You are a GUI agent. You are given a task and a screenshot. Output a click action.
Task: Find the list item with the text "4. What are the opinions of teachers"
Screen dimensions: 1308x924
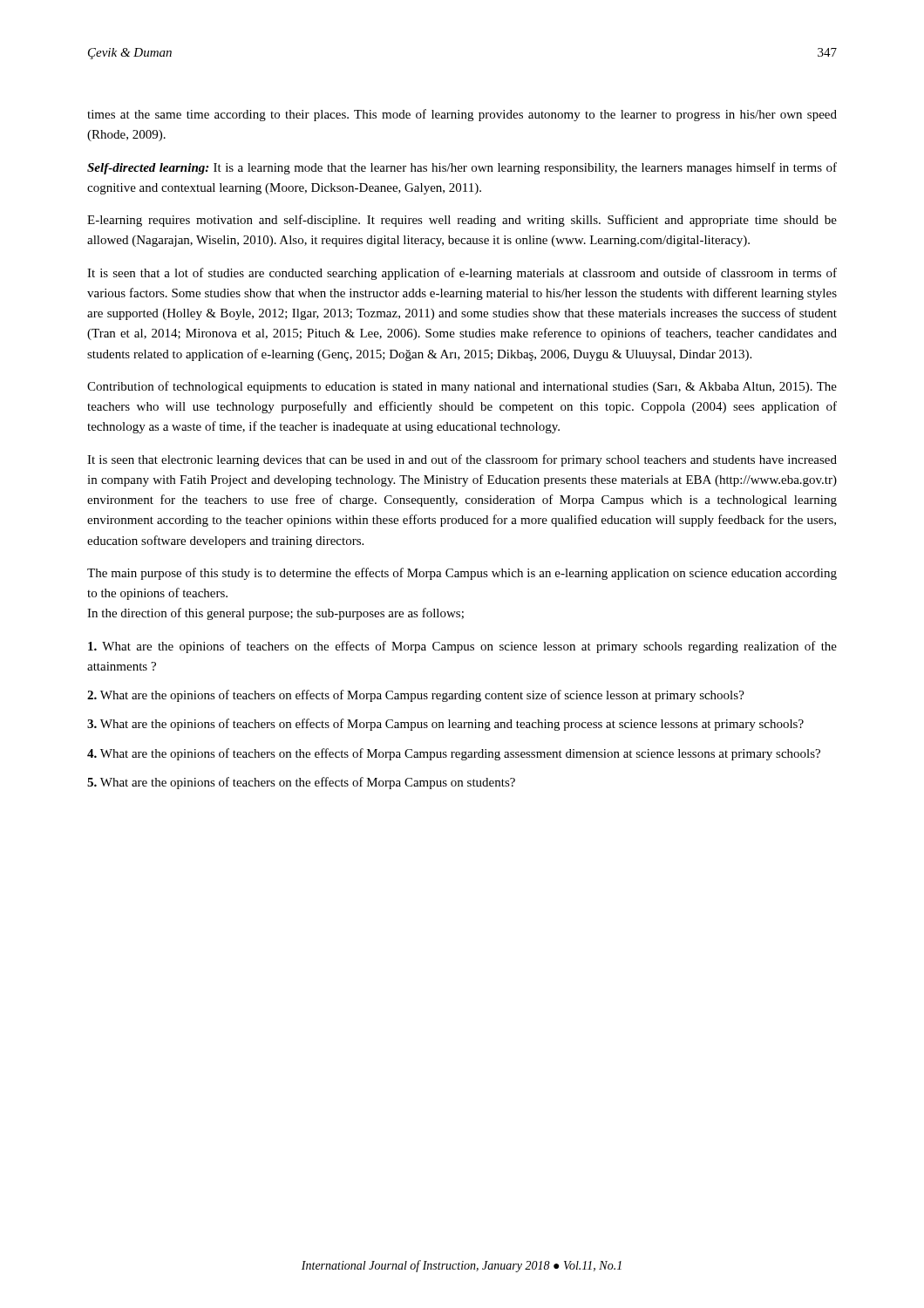point(454,753)
